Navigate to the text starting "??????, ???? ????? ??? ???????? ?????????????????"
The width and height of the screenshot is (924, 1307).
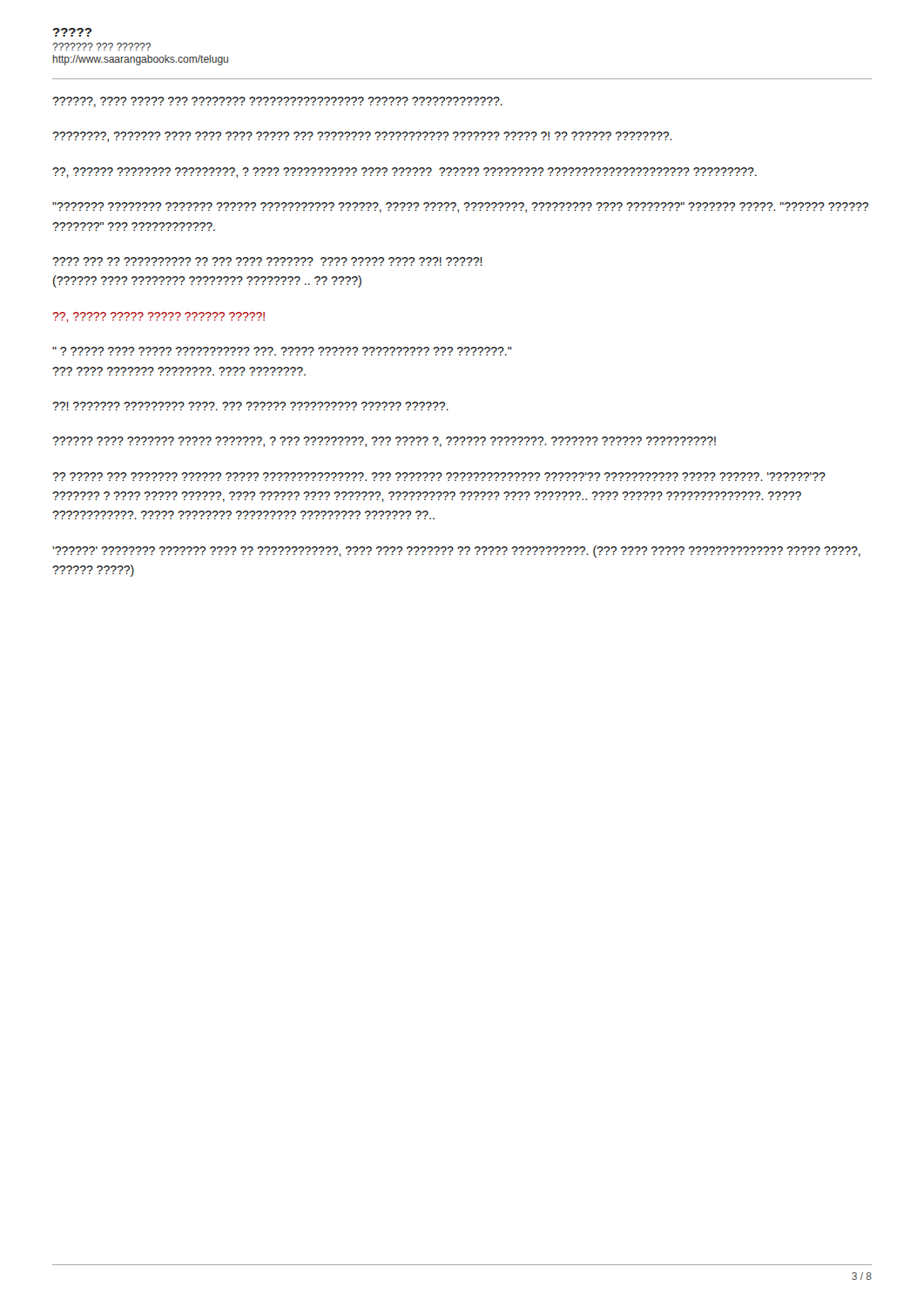[x=278, y=101]
